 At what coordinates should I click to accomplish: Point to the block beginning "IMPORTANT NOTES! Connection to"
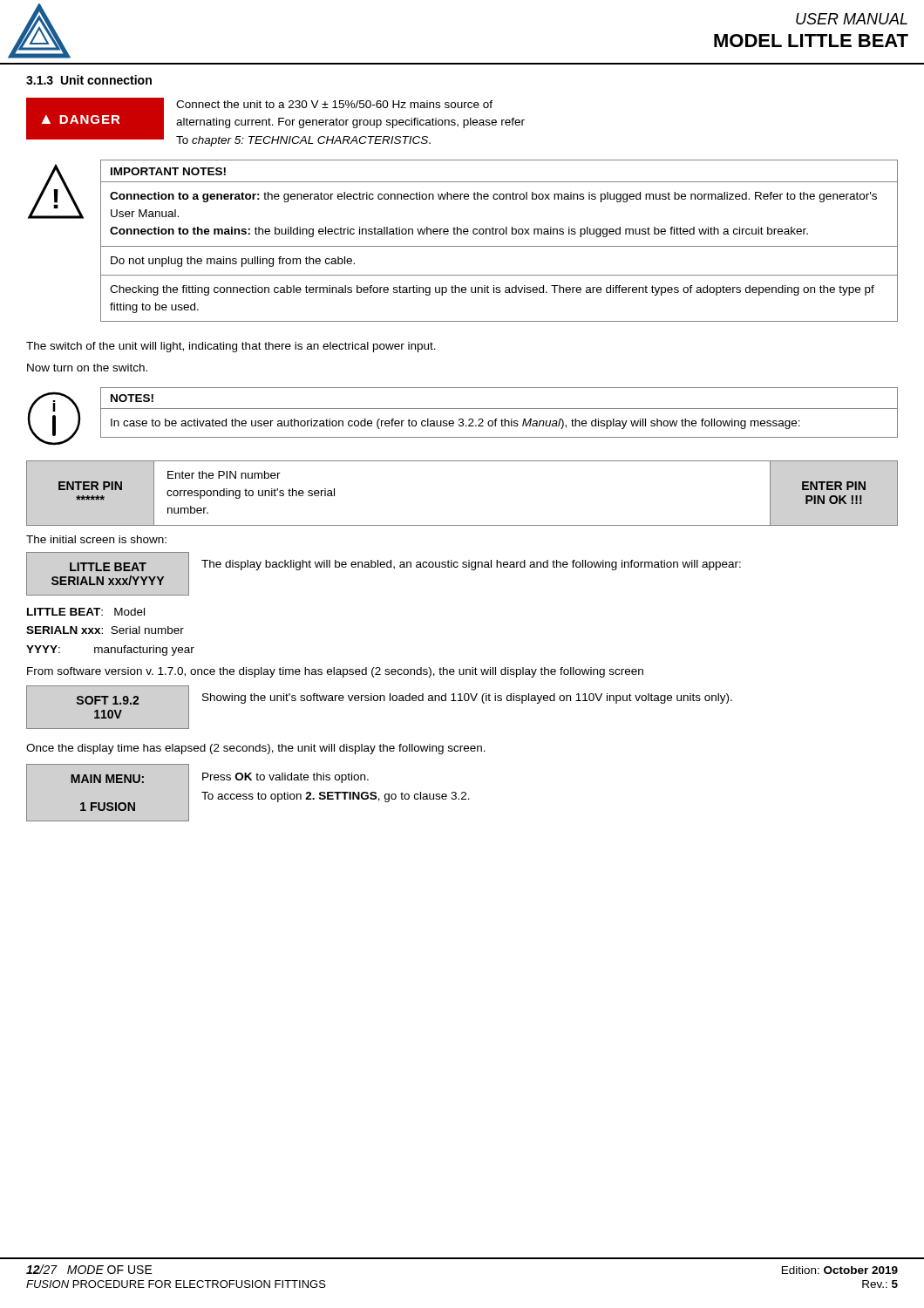[x=499, y=241]
